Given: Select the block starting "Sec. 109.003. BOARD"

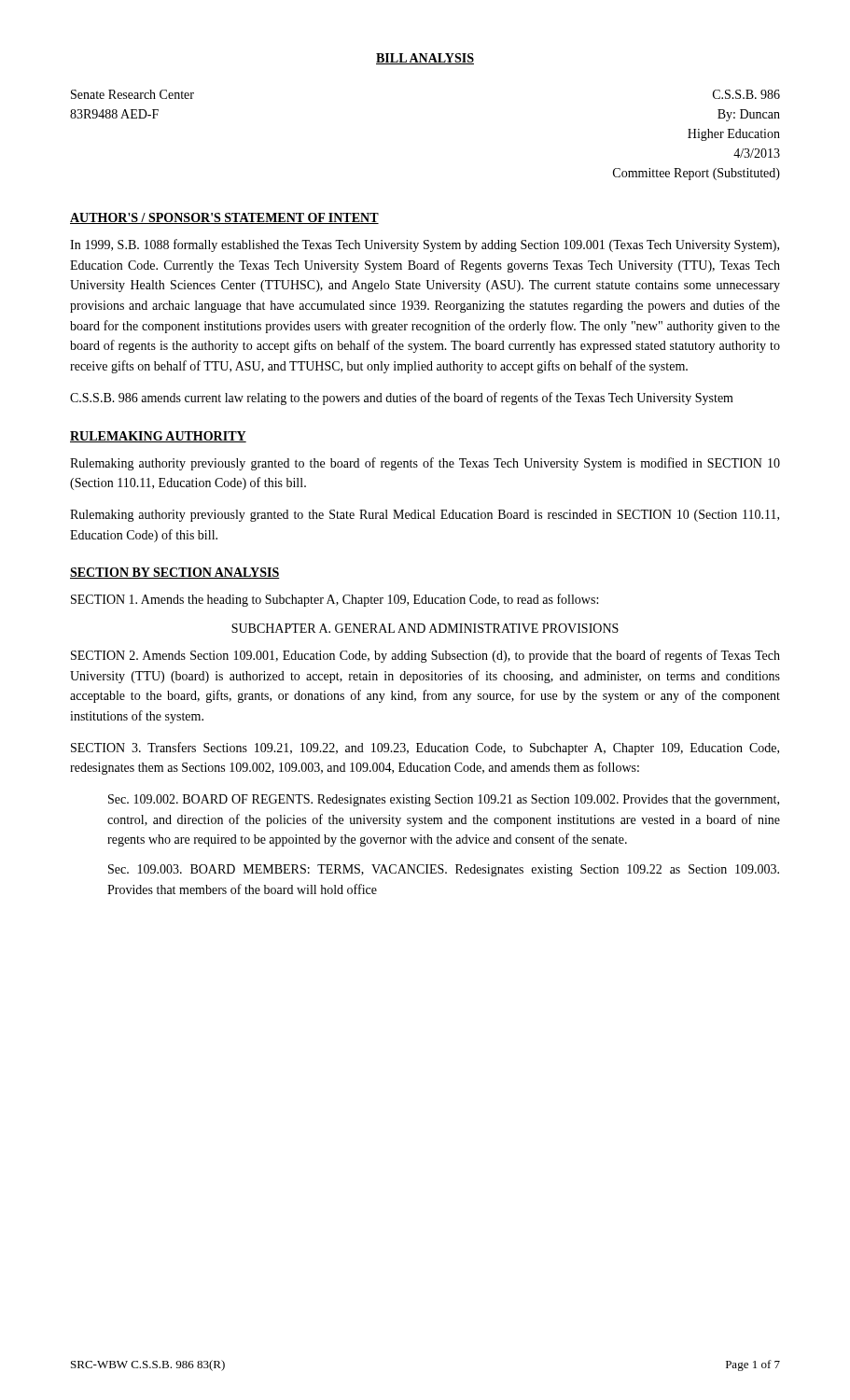Looking at the screenshot, I should click(x=444, y=880).
